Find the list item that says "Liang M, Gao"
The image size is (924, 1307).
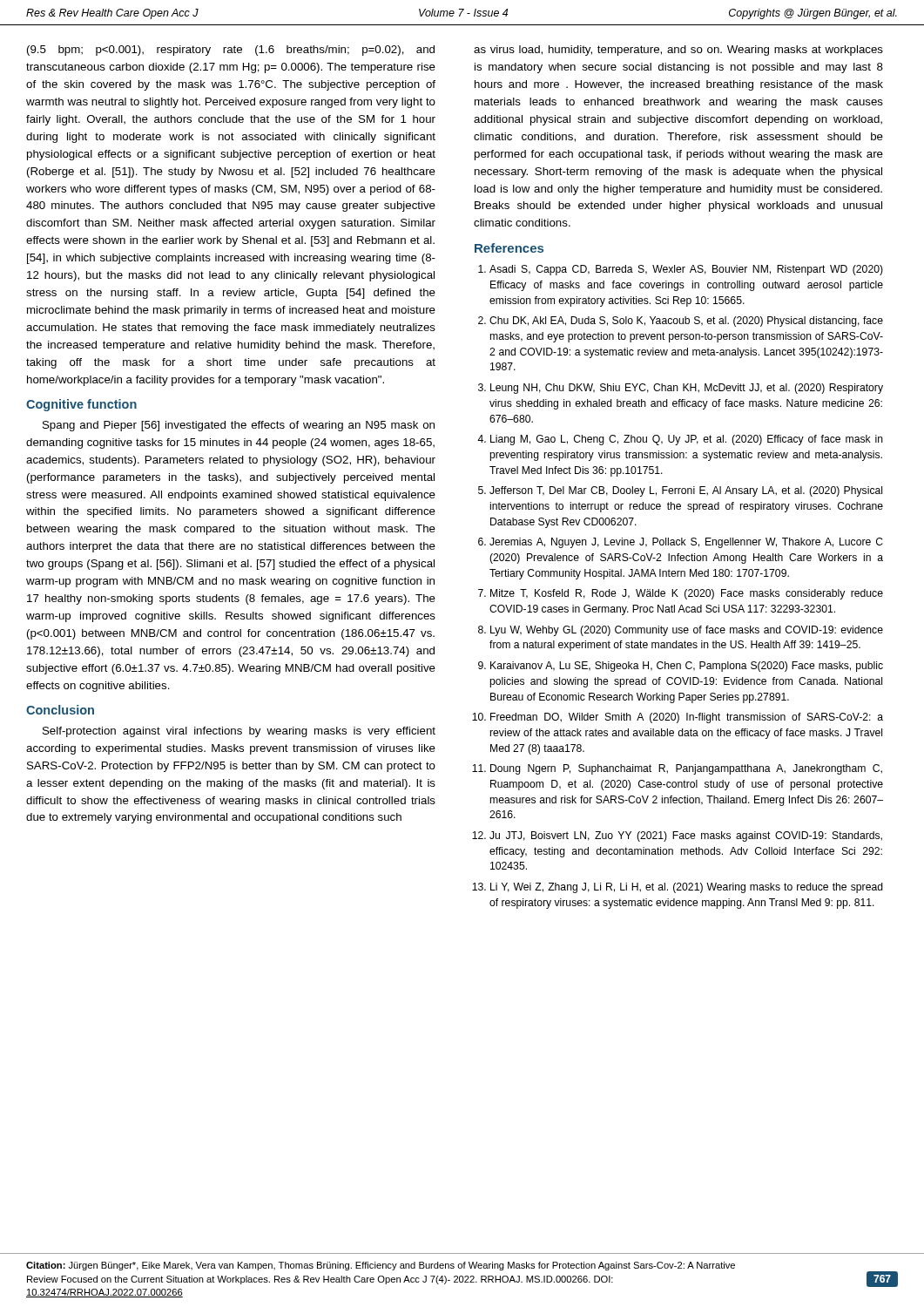[x=678, y=455]
